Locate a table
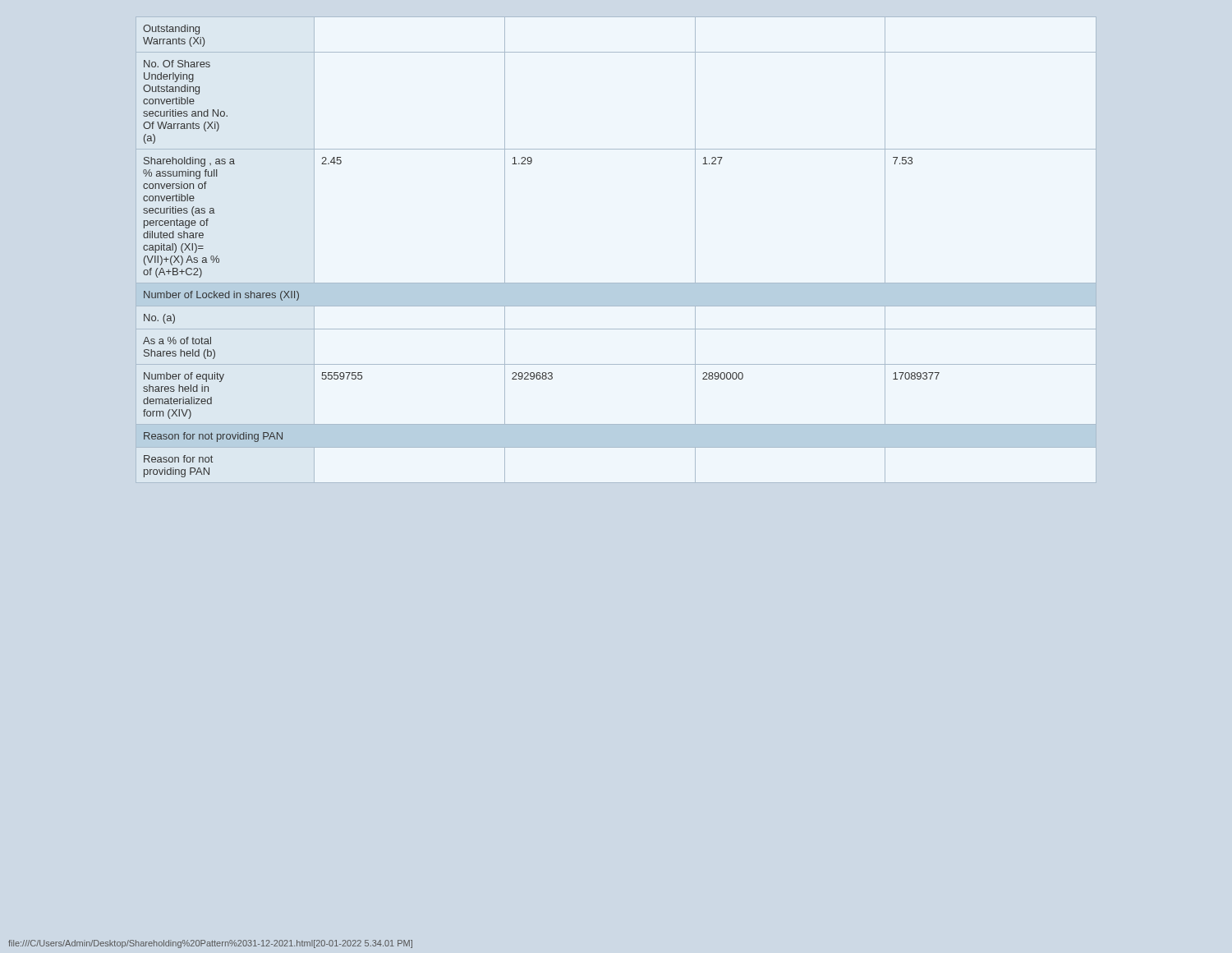 point(616,250)
